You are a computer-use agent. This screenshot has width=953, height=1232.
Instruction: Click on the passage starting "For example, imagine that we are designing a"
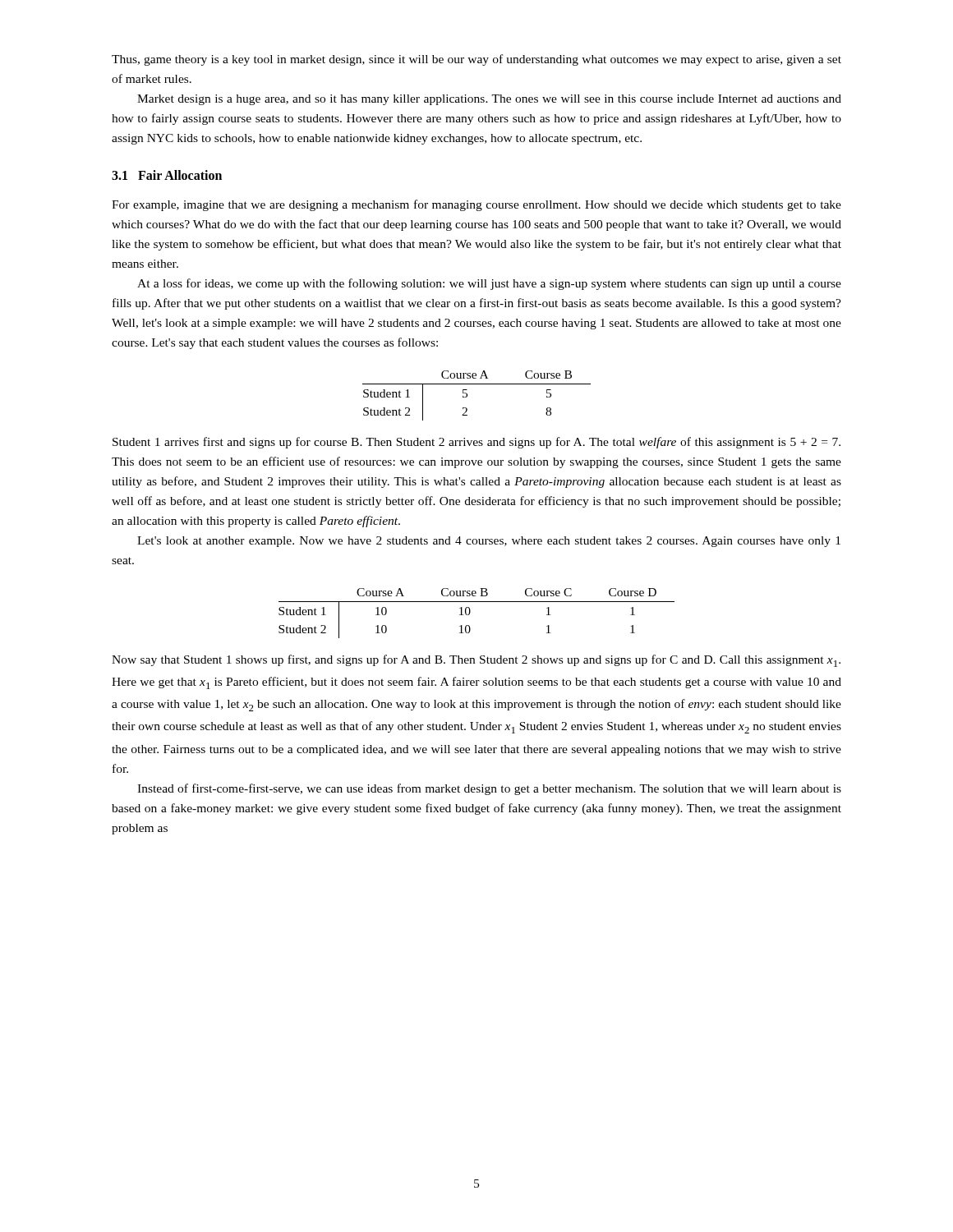[x=476, y=273]
